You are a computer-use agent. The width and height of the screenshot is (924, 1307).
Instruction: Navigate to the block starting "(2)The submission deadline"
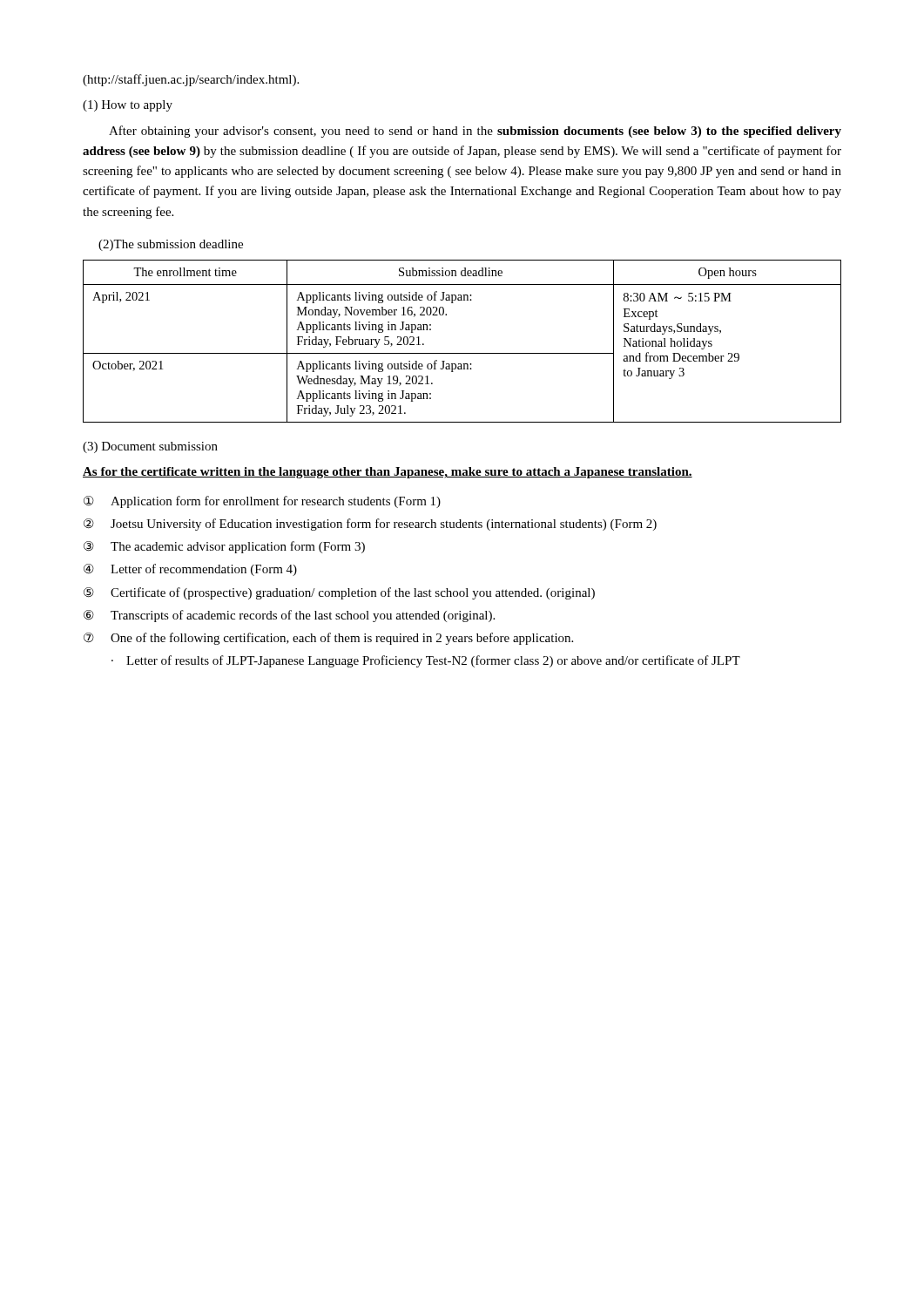171,245
